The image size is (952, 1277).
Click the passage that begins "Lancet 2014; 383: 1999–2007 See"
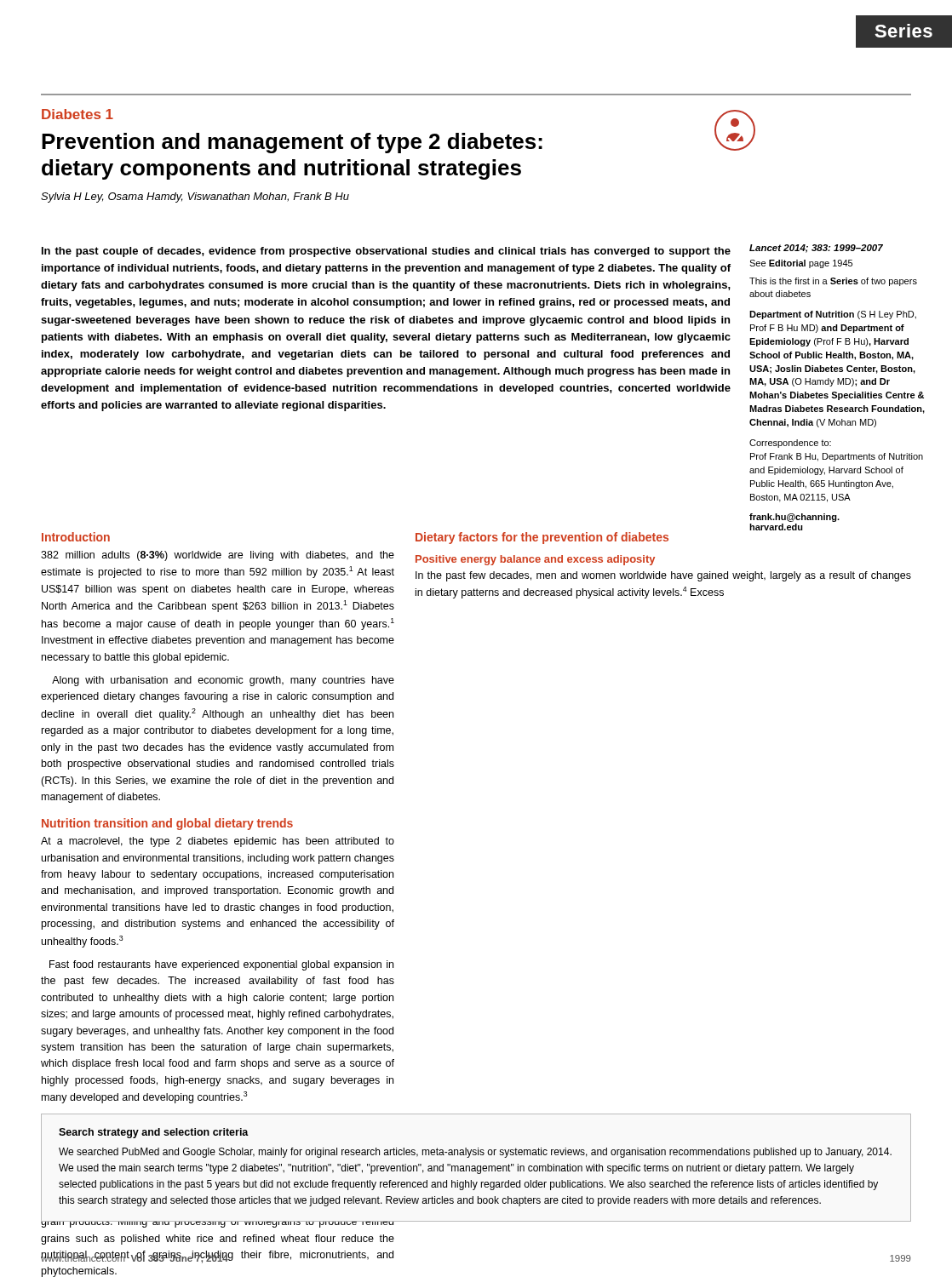click(x=839, y=387)
